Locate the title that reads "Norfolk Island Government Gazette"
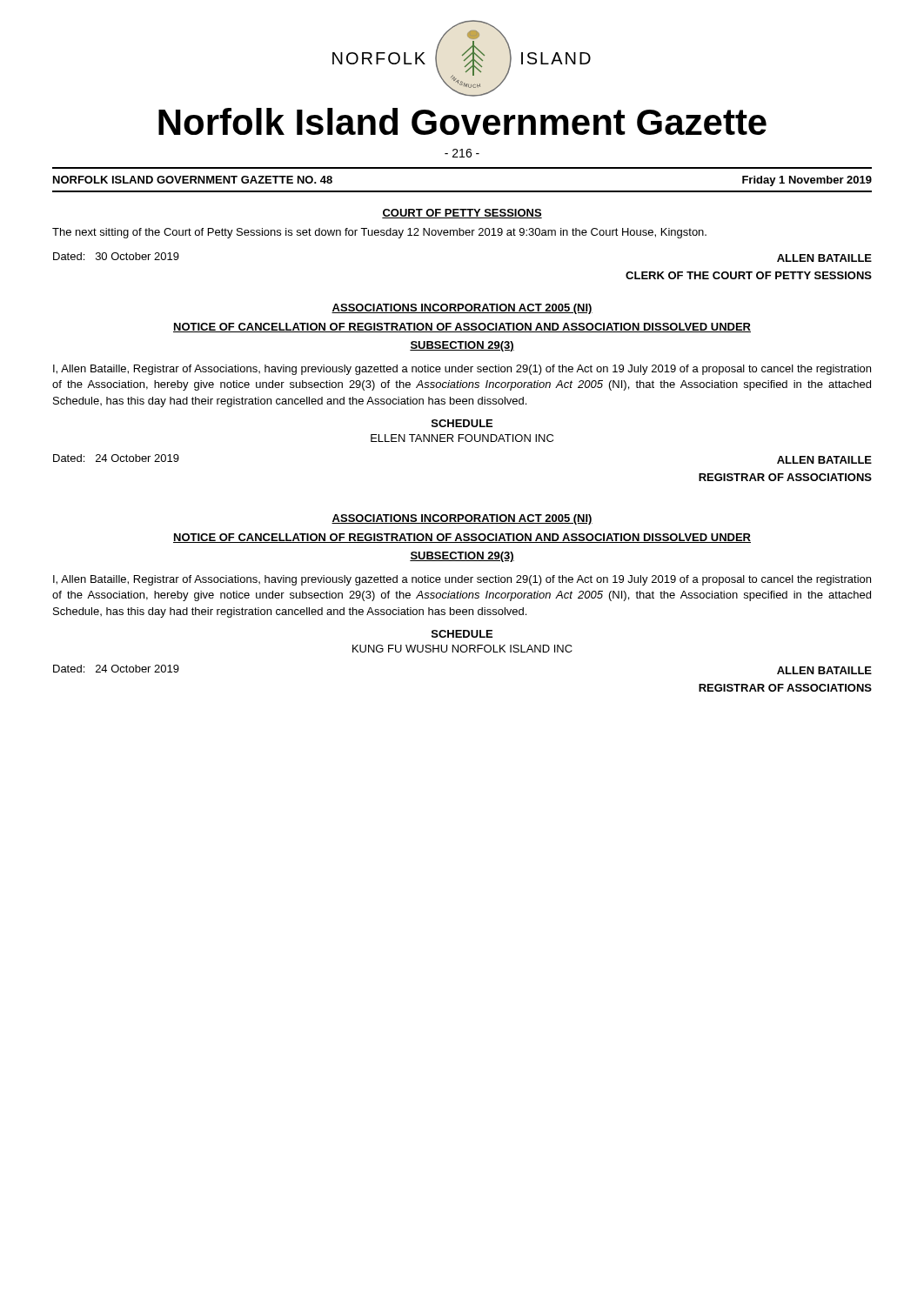 pyautogui.click(x=462, y=123)
